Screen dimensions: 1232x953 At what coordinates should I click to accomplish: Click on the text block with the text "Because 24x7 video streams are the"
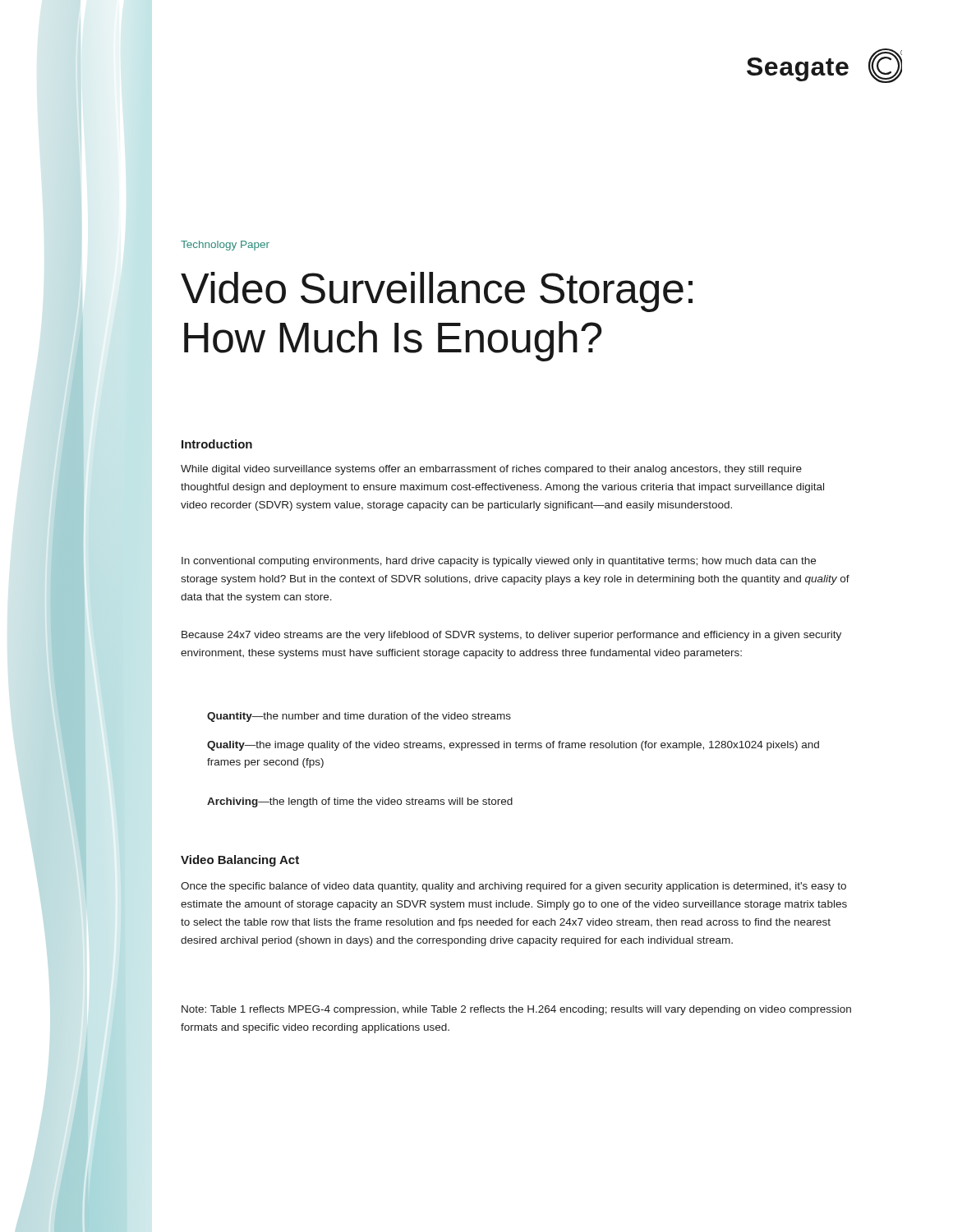pyautogui.click(x=511, y=643)
